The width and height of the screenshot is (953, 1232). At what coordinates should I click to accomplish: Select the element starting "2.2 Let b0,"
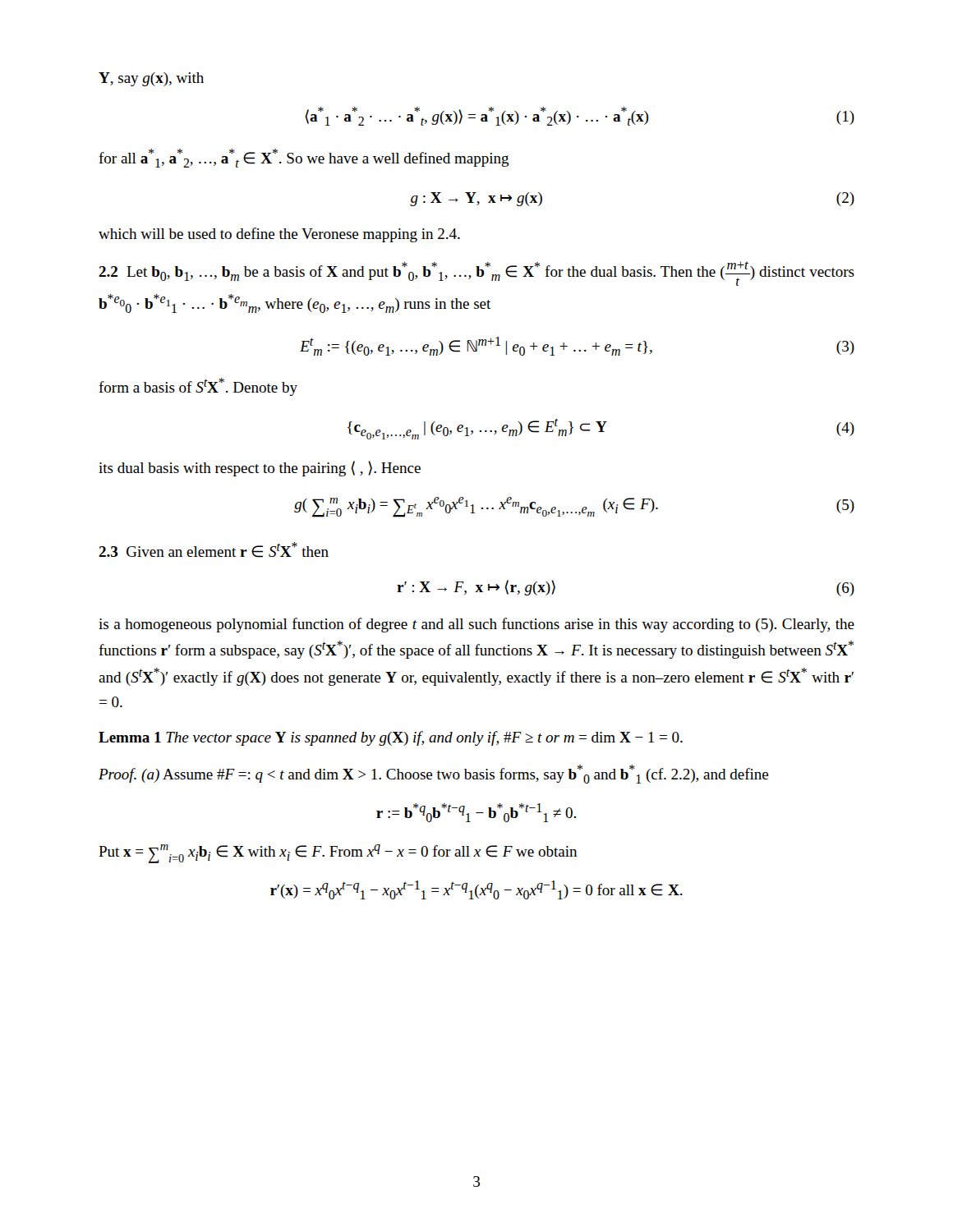tap(476, 287)
